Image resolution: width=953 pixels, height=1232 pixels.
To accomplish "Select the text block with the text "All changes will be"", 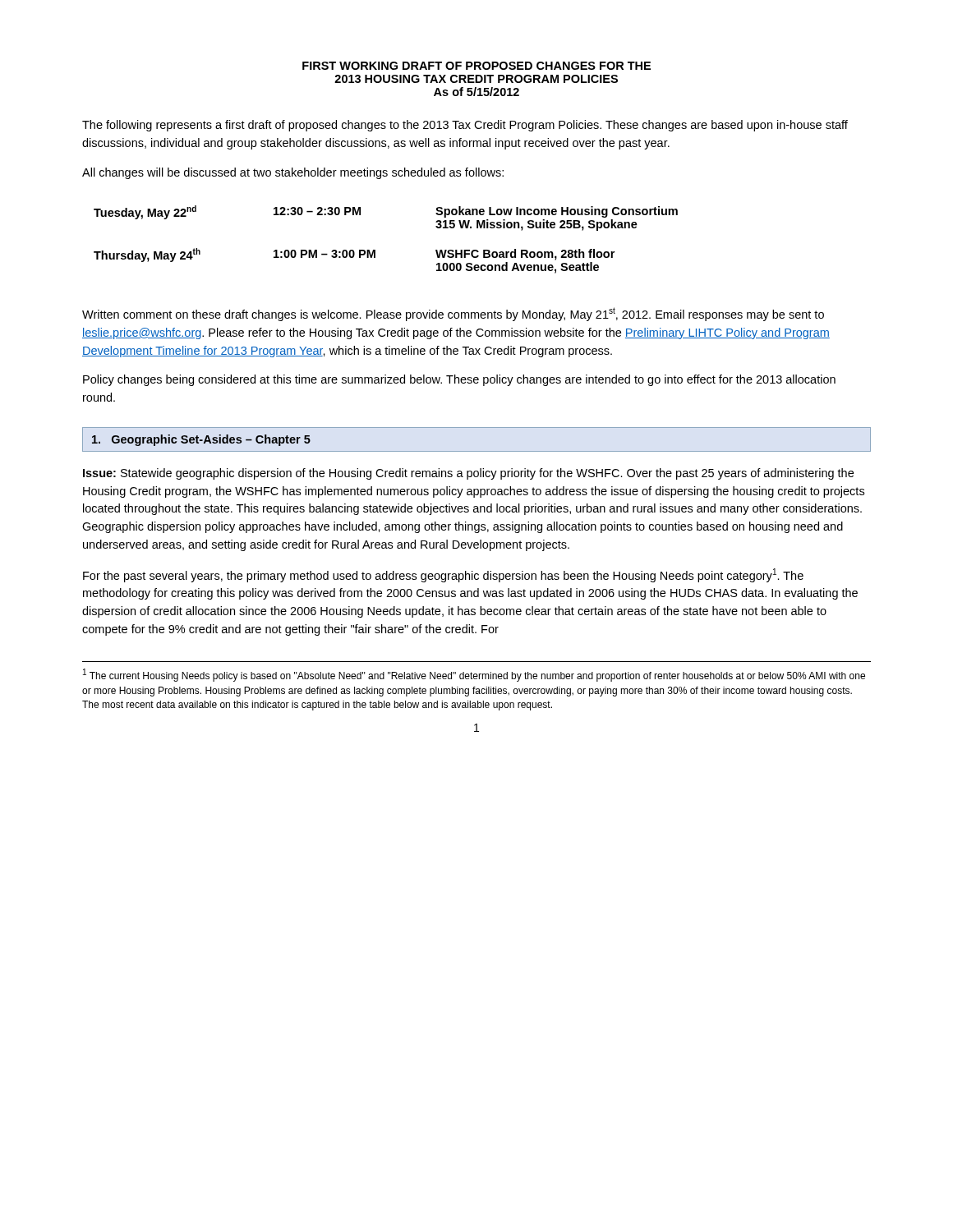I will (293, 172).
